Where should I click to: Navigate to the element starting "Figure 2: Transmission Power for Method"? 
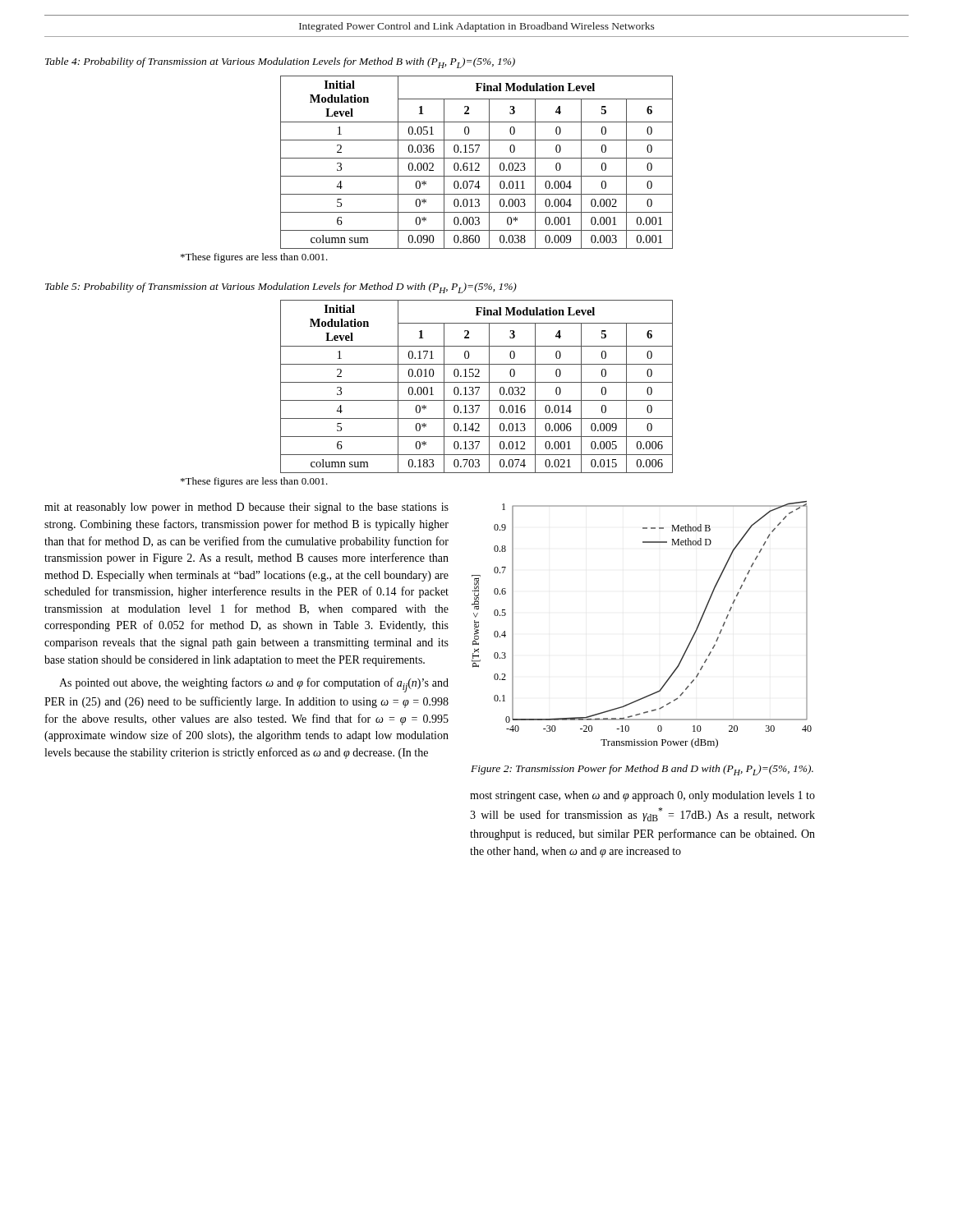point(642,770)
